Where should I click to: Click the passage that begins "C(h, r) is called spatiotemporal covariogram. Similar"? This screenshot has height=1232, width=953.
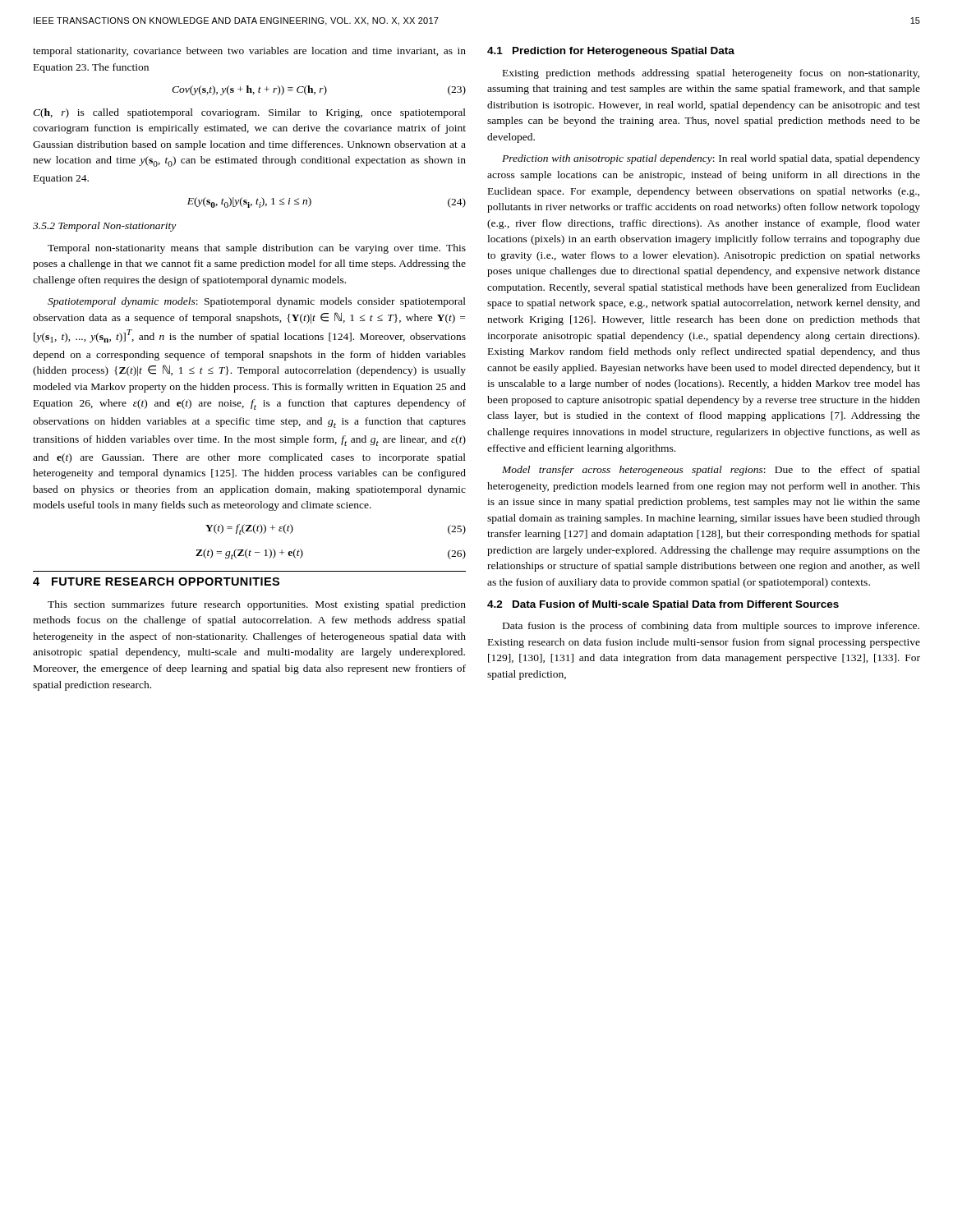click(249, 145)
